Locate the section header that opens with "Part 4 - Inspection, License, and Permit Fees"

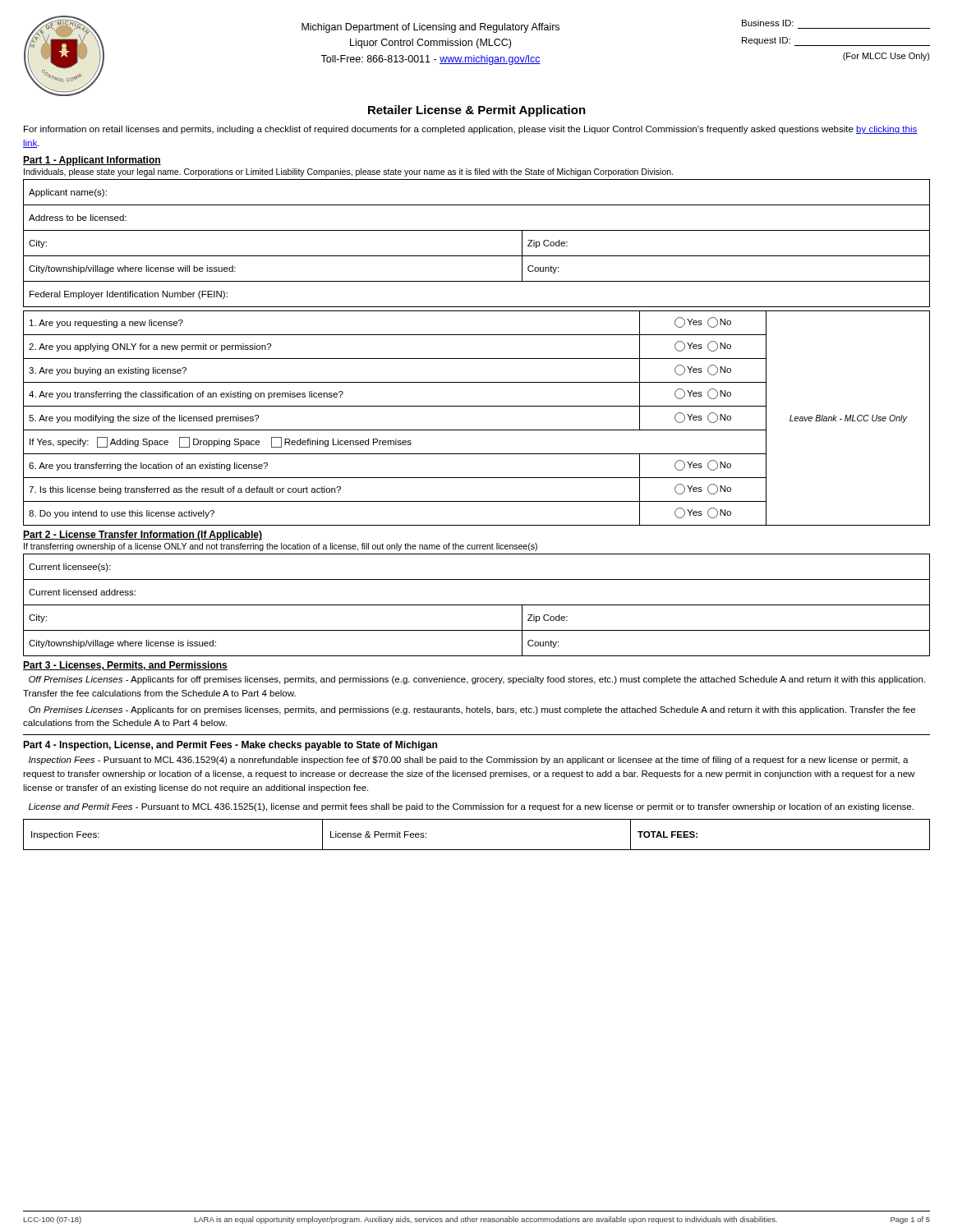click(230, 745)
